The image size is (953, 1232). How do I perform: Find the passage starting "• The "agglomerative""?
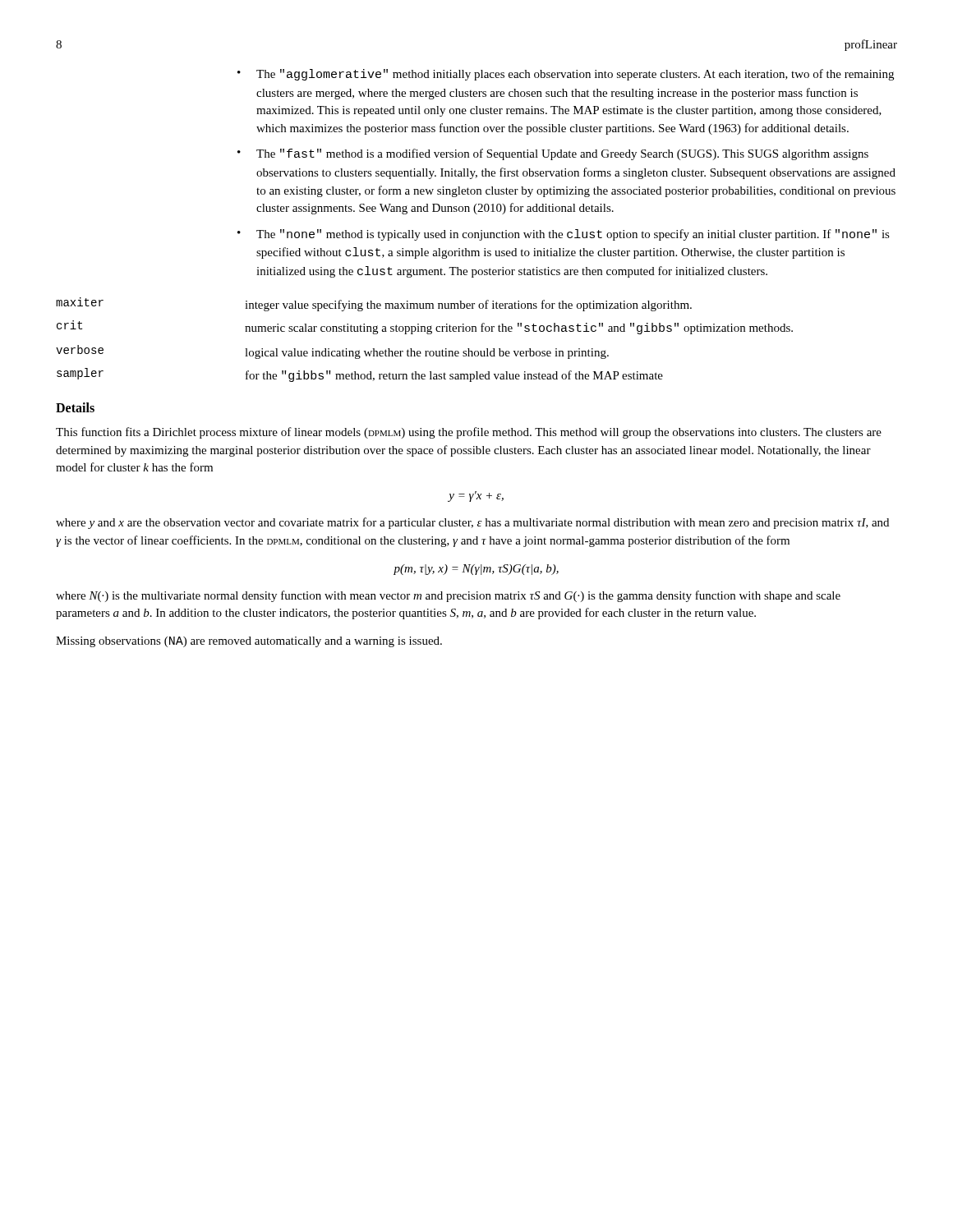tap(567, 102)
